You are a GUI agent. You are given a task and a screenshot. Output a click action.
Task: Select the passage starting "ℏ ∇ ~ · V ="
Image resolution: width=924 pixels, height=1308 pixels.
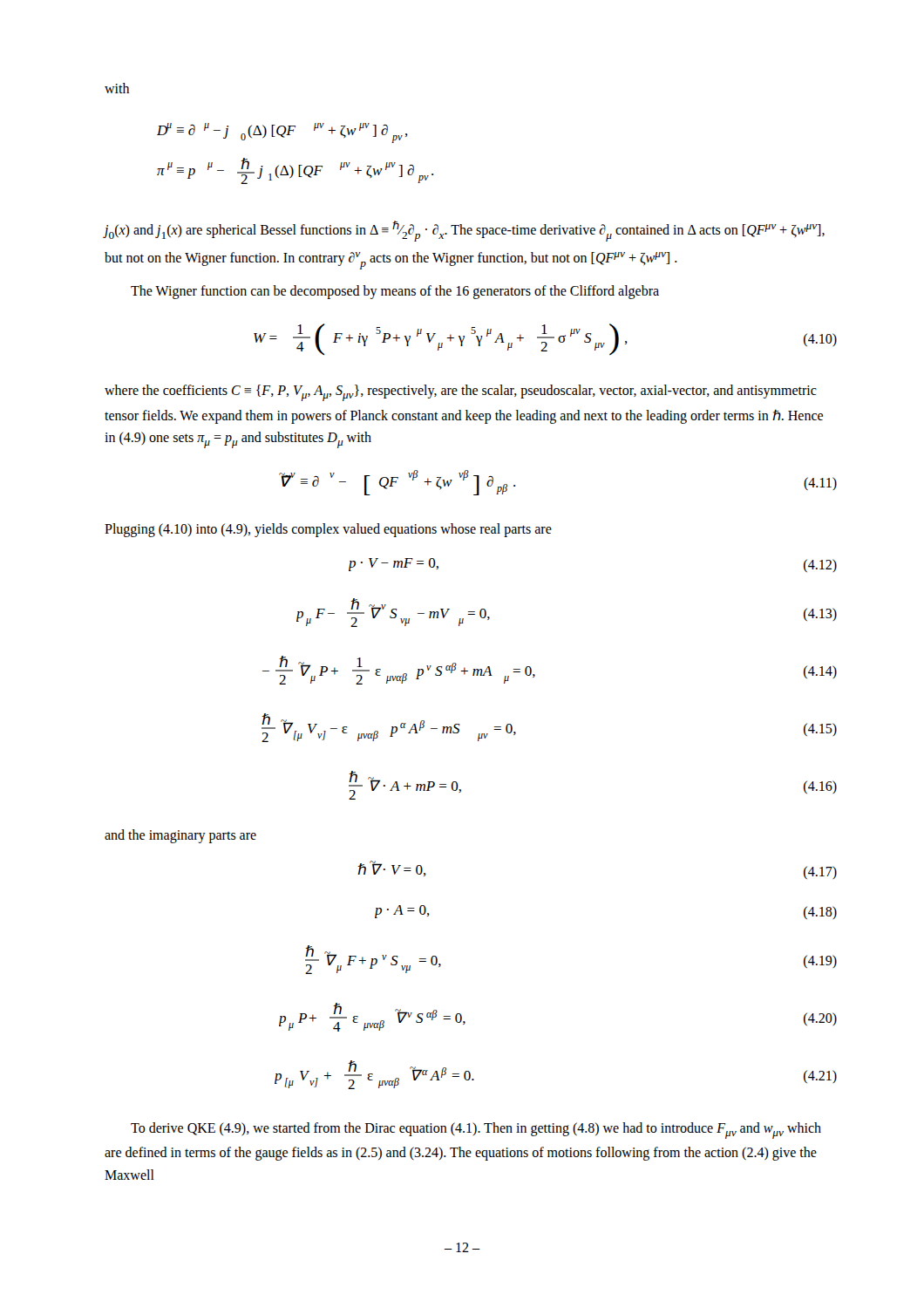(x=397, y=870)
